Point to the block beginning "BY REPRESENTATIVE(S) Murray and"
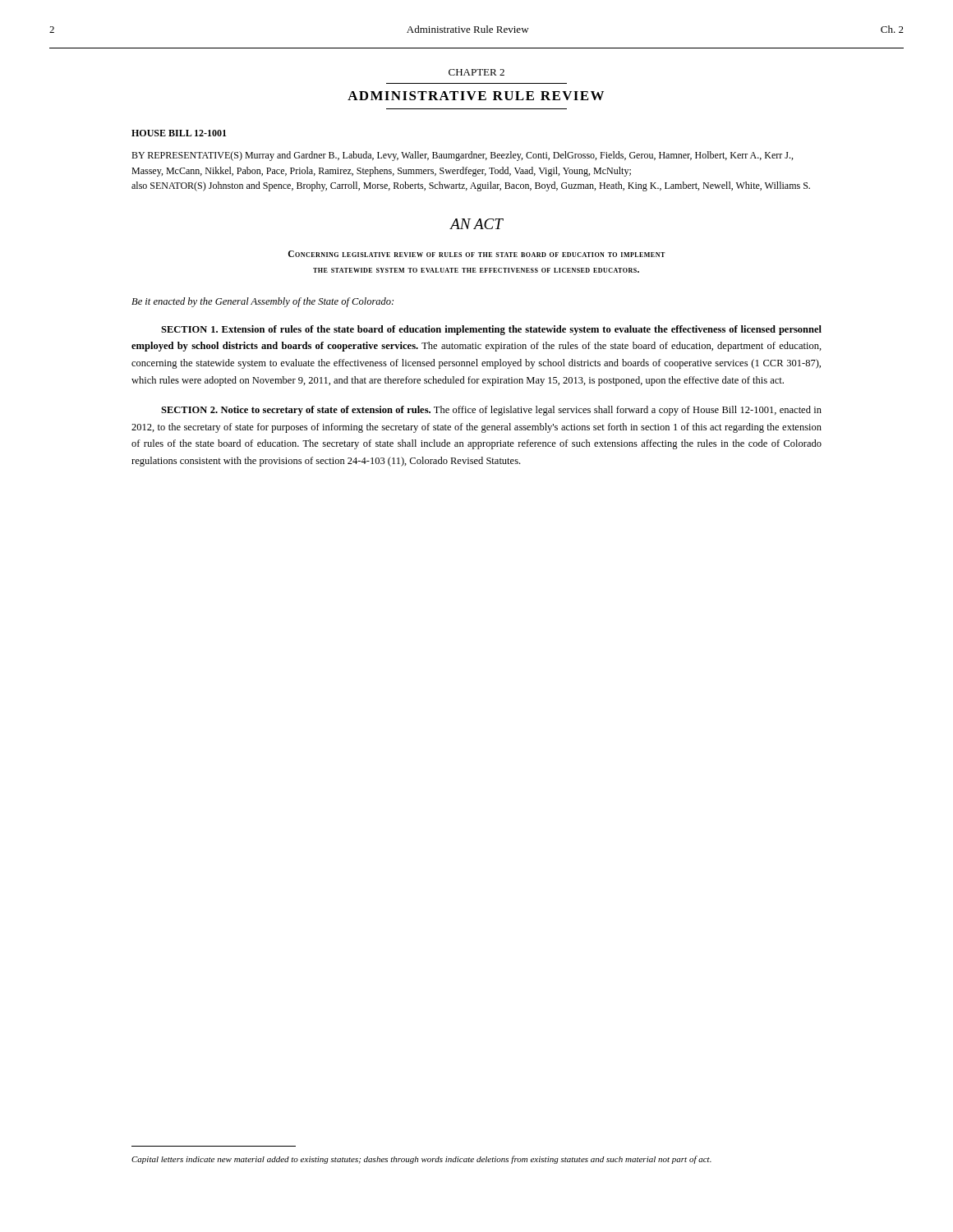 (471, 171)
